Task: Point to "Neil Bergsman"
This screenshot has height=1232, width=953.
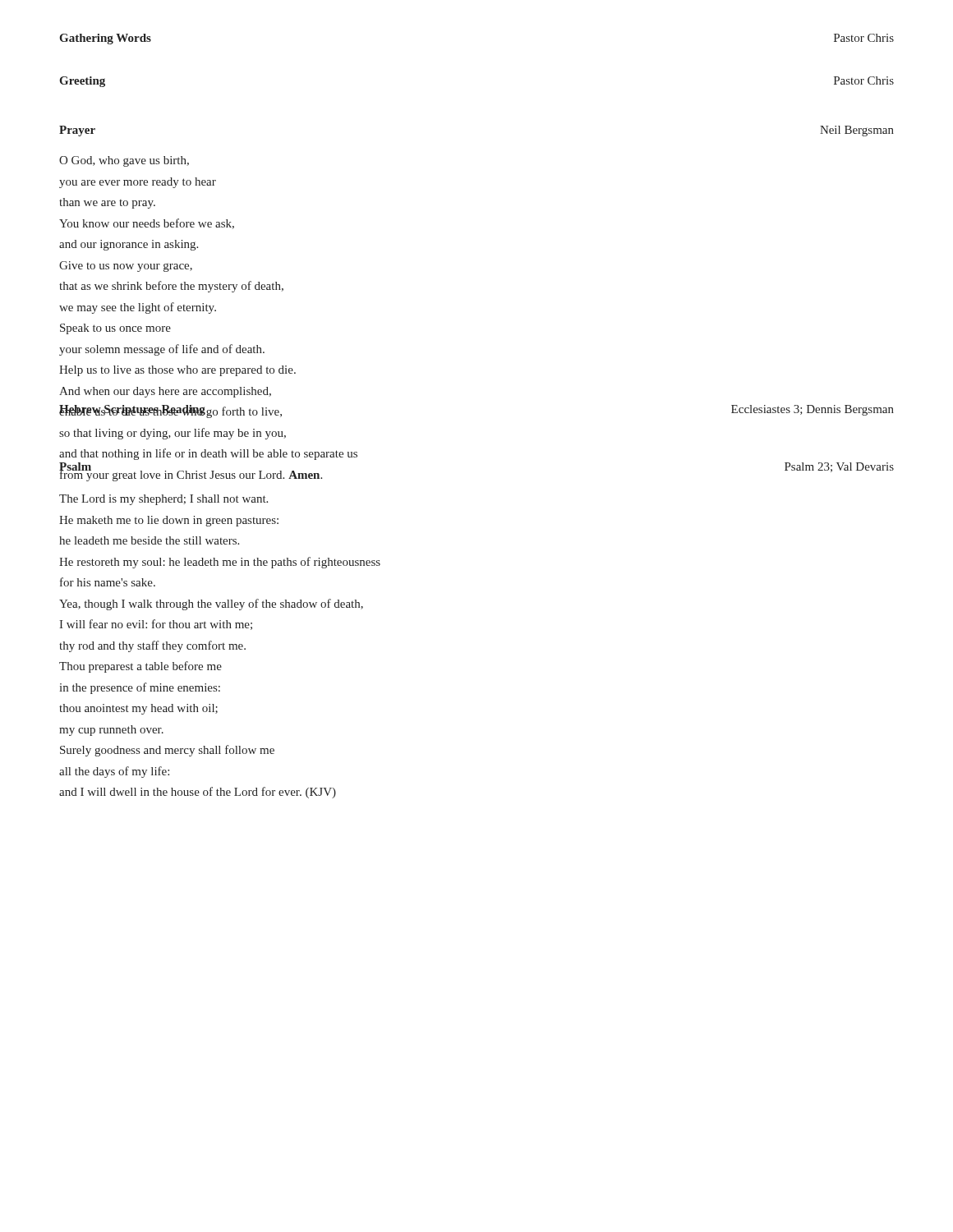Action: (x=857, y=130)
